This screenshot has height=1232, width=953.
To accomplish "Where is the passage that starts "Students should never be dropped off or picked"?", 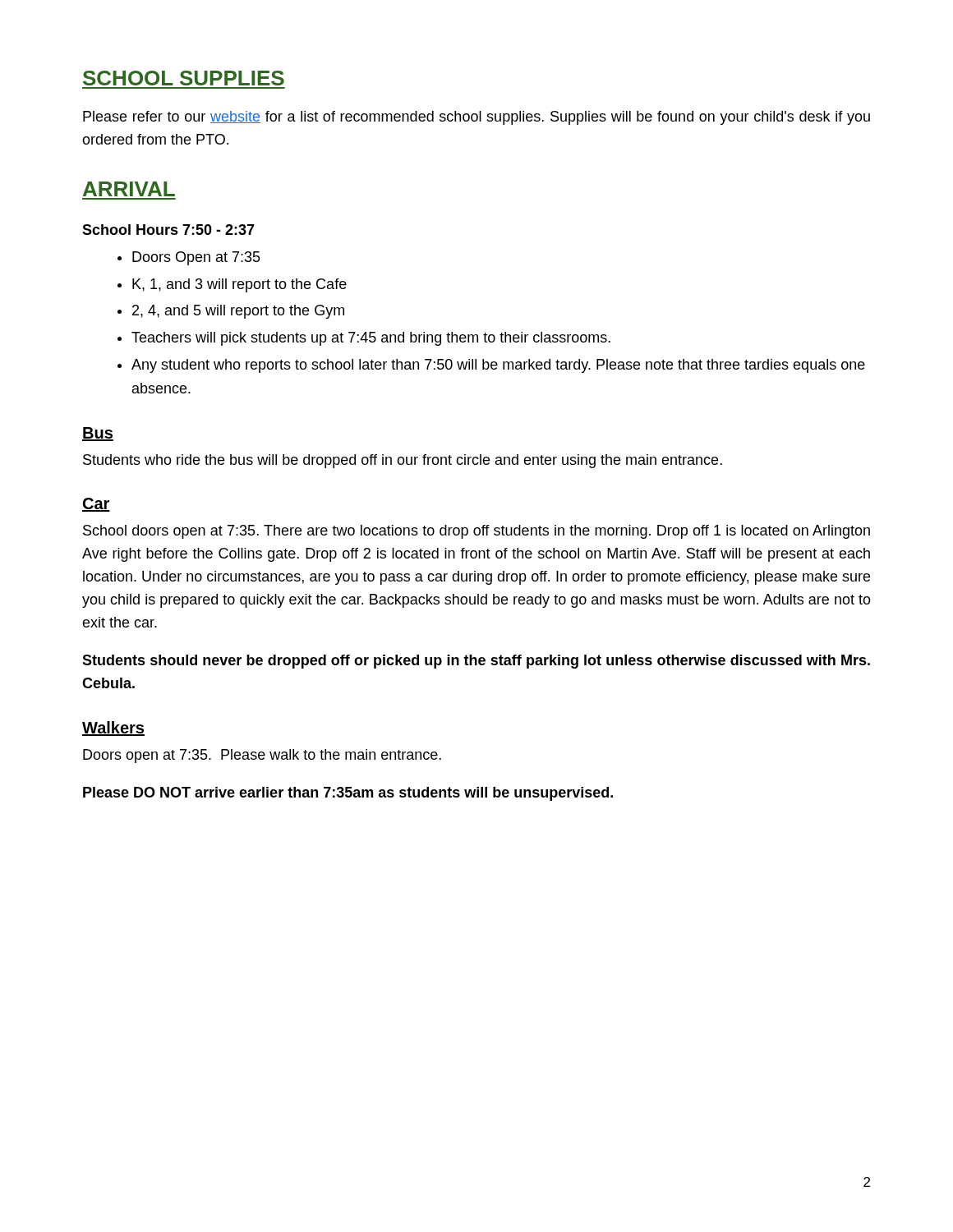I will click(476, 673).
